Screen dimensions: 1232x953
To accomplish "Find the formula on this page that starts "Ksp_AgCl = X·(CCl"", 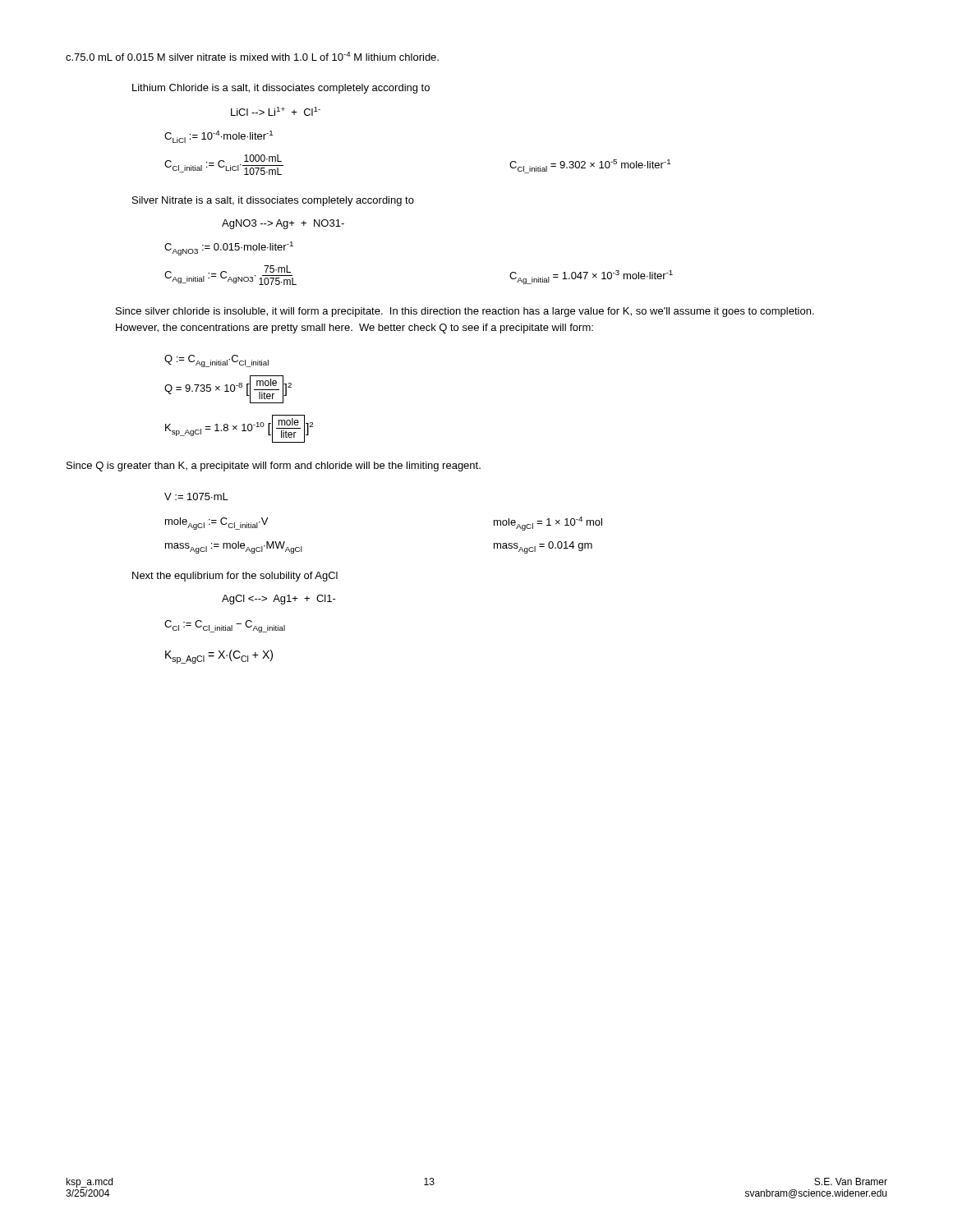I will pyautogui.click(x=219, y=656).
